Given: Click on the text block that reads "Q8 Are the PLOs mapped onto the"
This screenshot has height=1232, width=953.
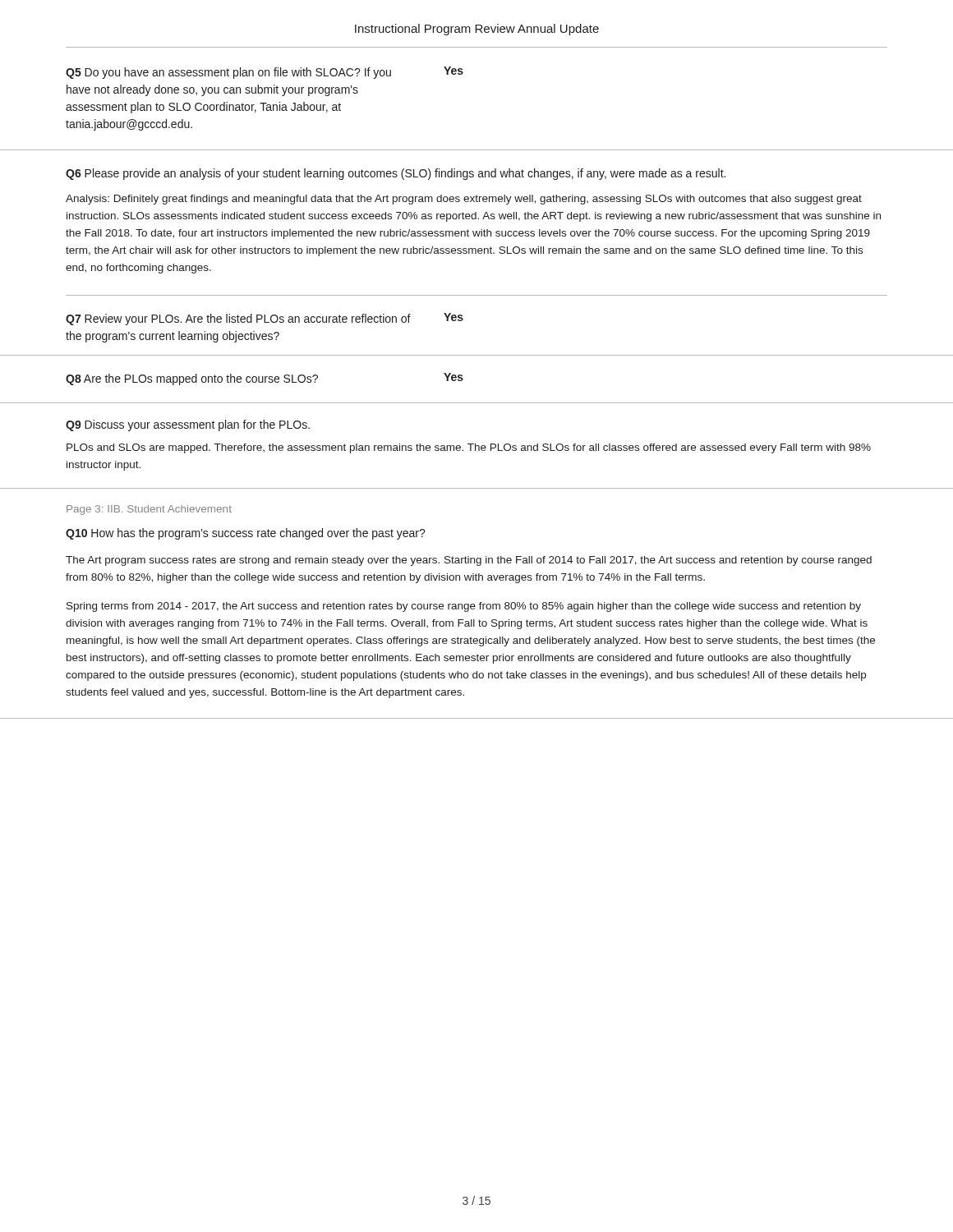Looking at the screenshot, I should coord(265,379).
